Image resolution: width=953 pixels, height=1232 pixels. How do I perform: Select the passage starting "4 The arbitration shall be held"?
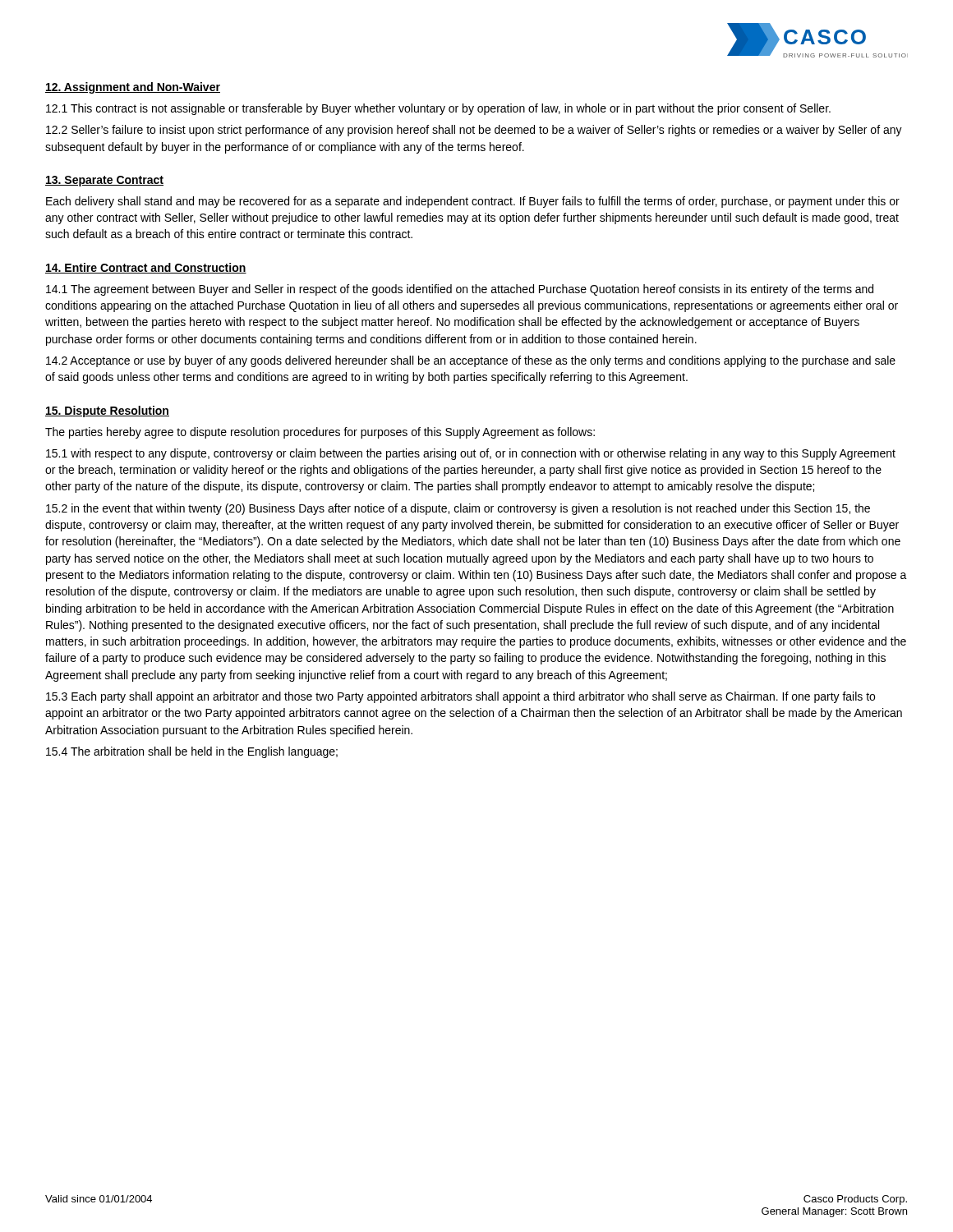pos(192,751)
